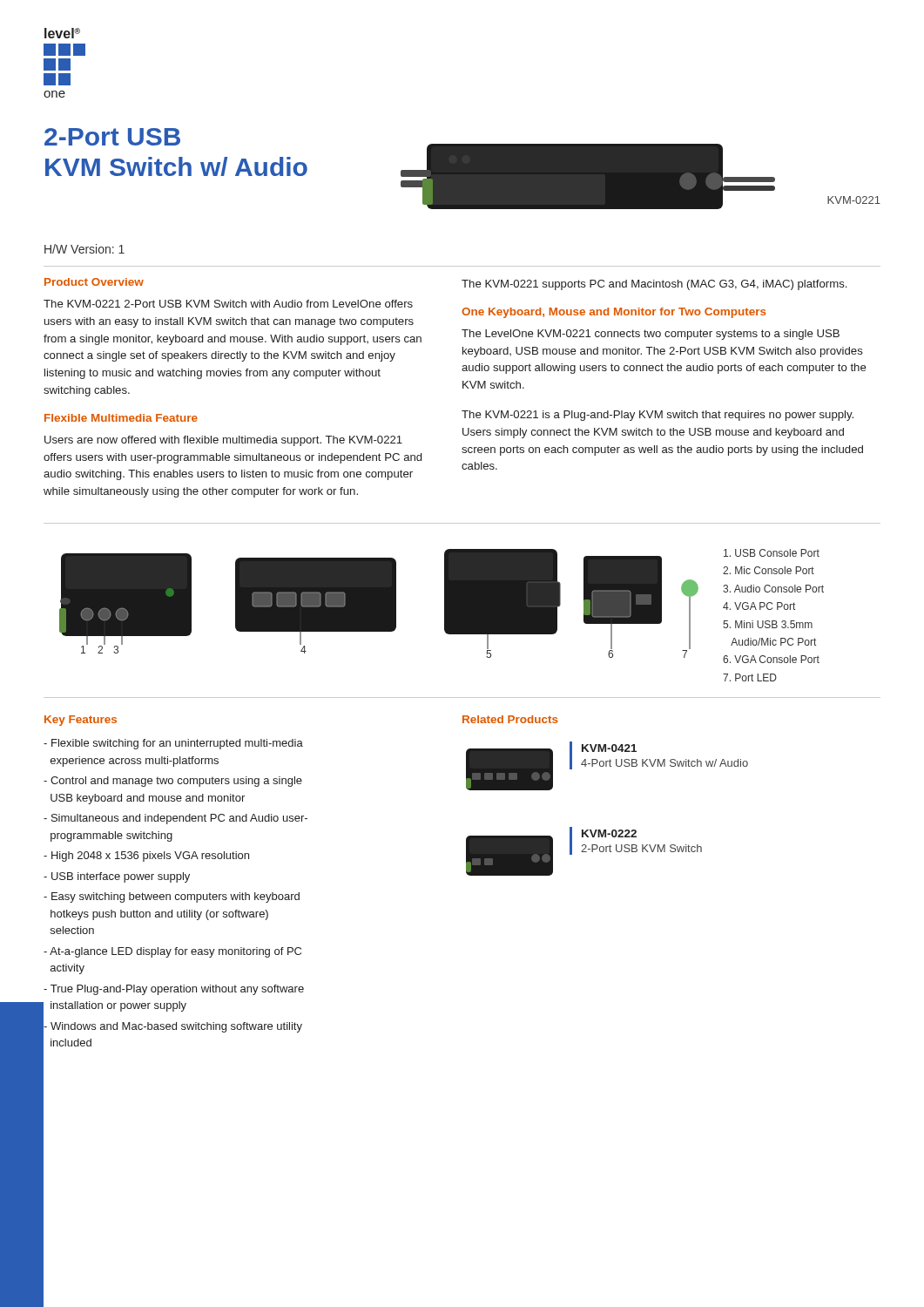Locate the element starting "USB interface power supply"
This screenshot has height=1307, width=924.
pyautogui.click(x=117, y=876)
